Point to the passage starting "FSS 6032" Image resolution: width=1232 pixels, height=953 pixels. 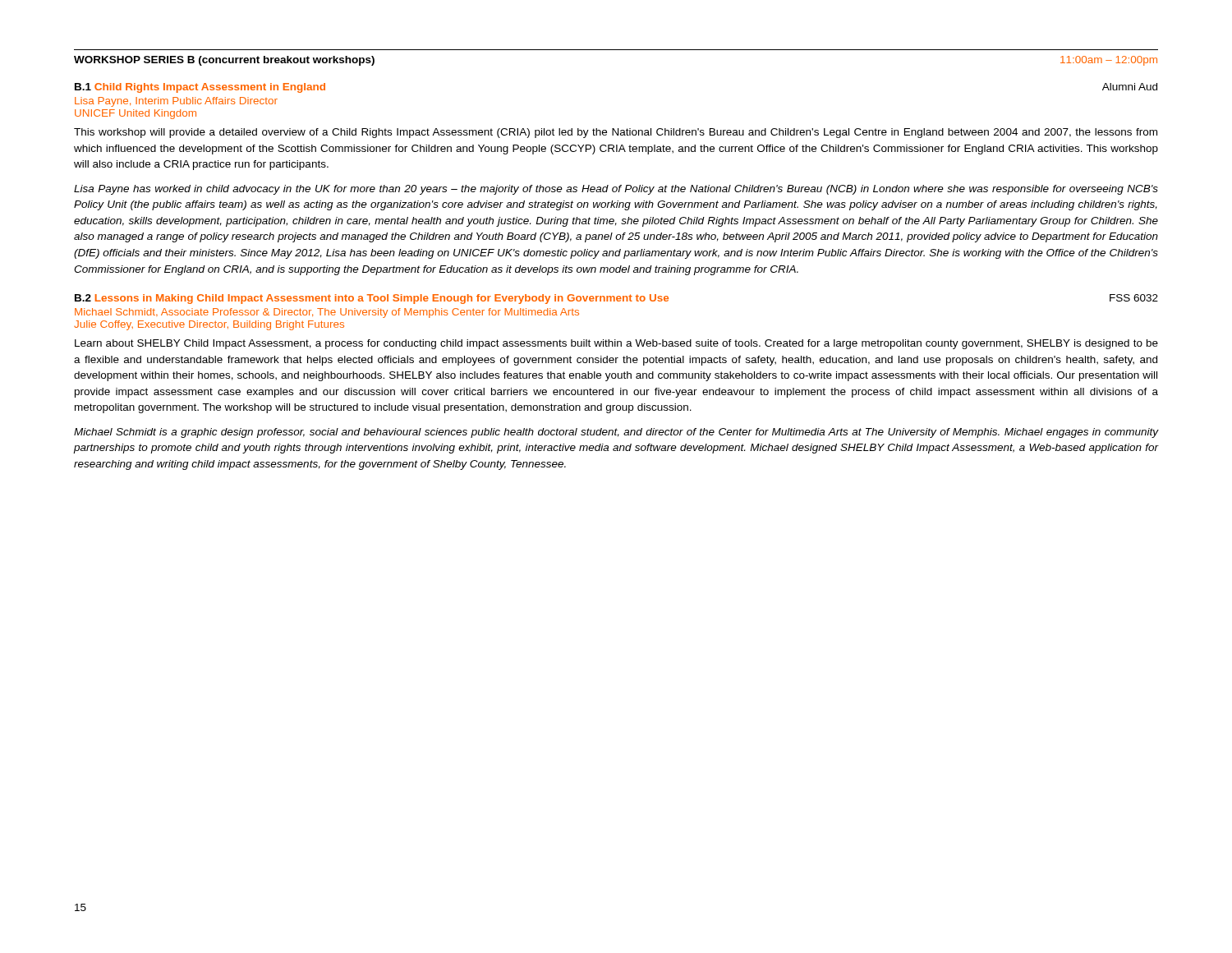(x=1133, y=298)
